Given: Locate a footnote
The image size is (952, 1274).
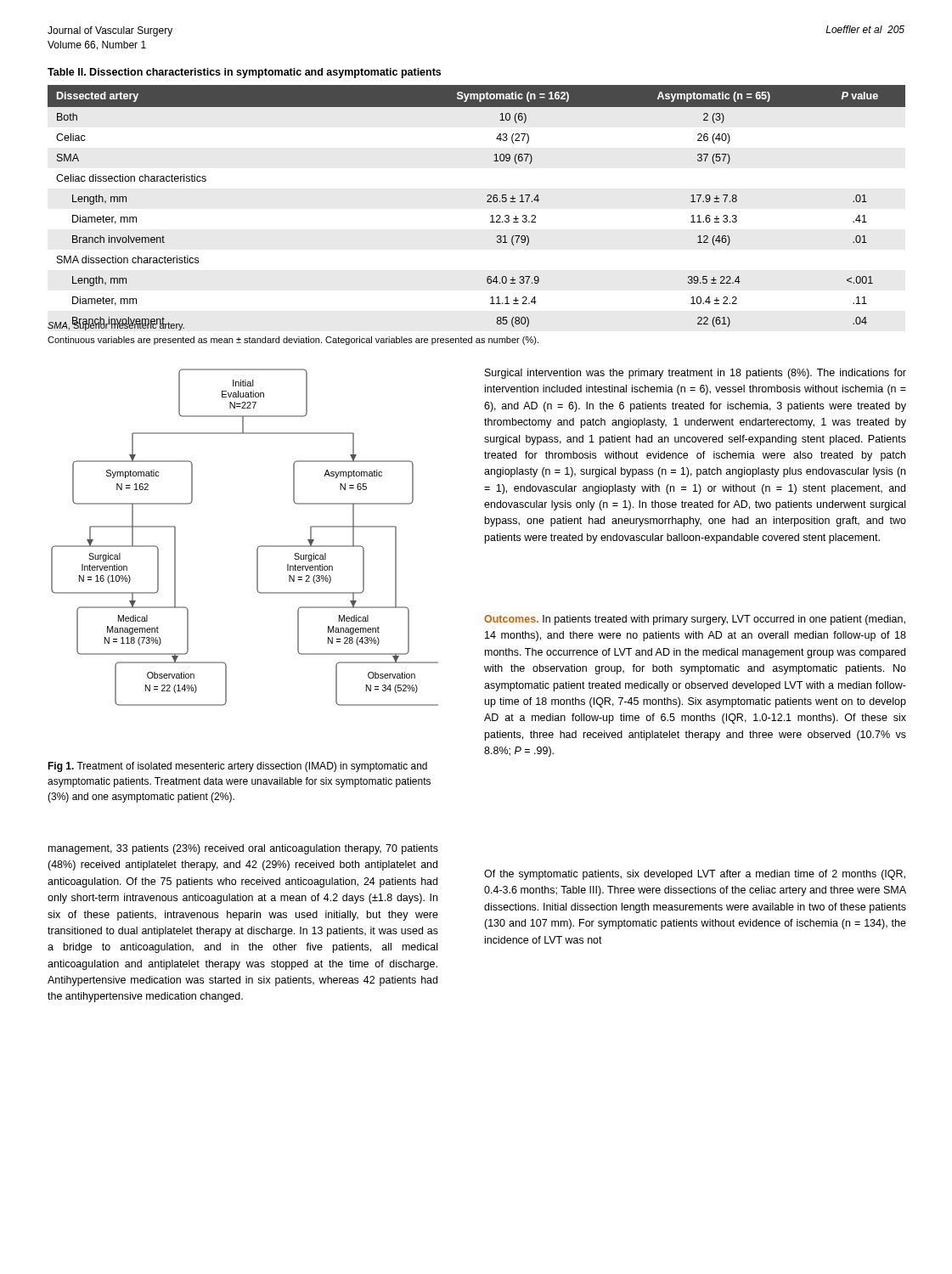Looking at the screenshot, I should pyautogui.click(x=293, y=332).
